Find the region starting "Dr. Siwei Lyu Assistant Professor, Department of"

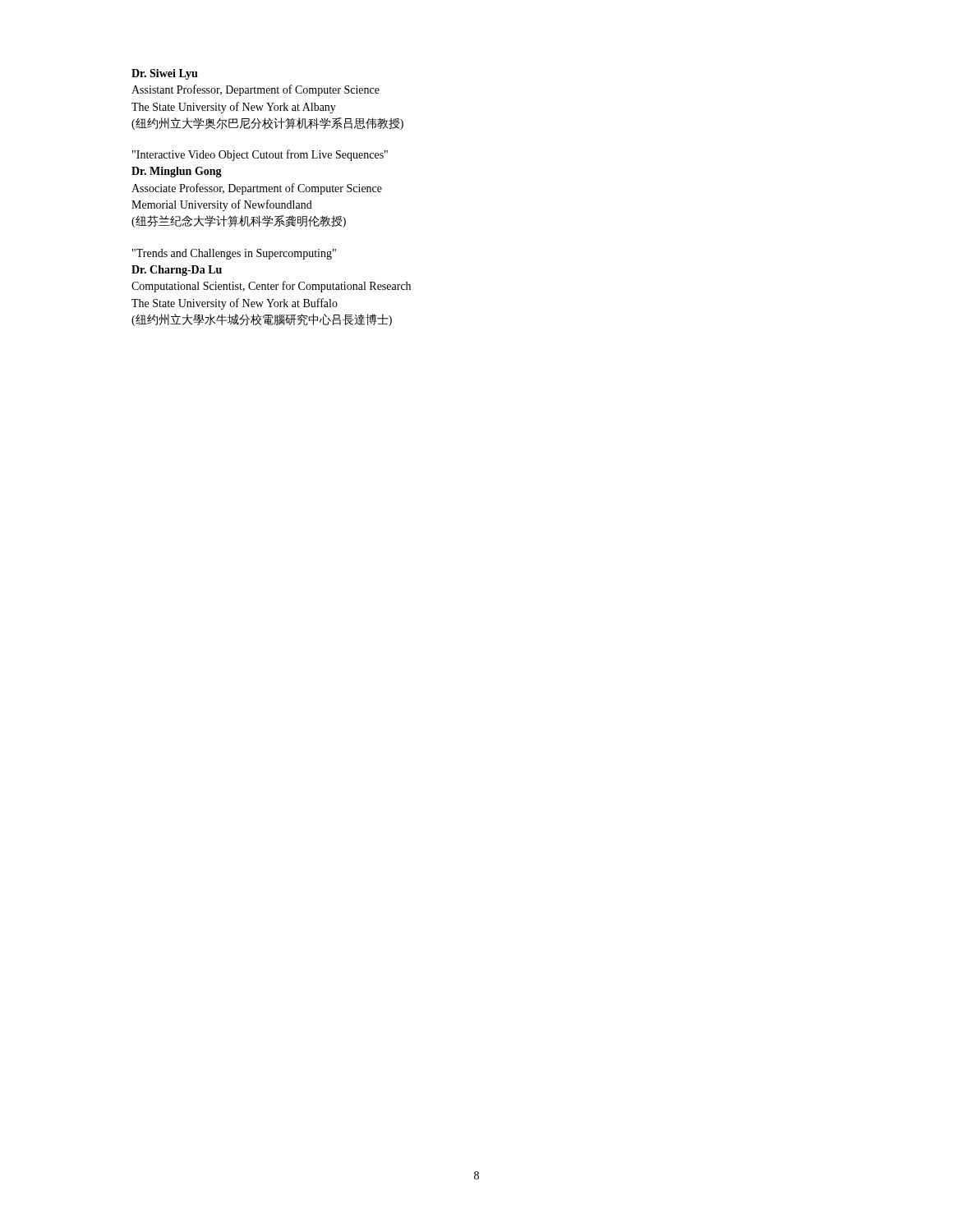[x=268, y=99]
